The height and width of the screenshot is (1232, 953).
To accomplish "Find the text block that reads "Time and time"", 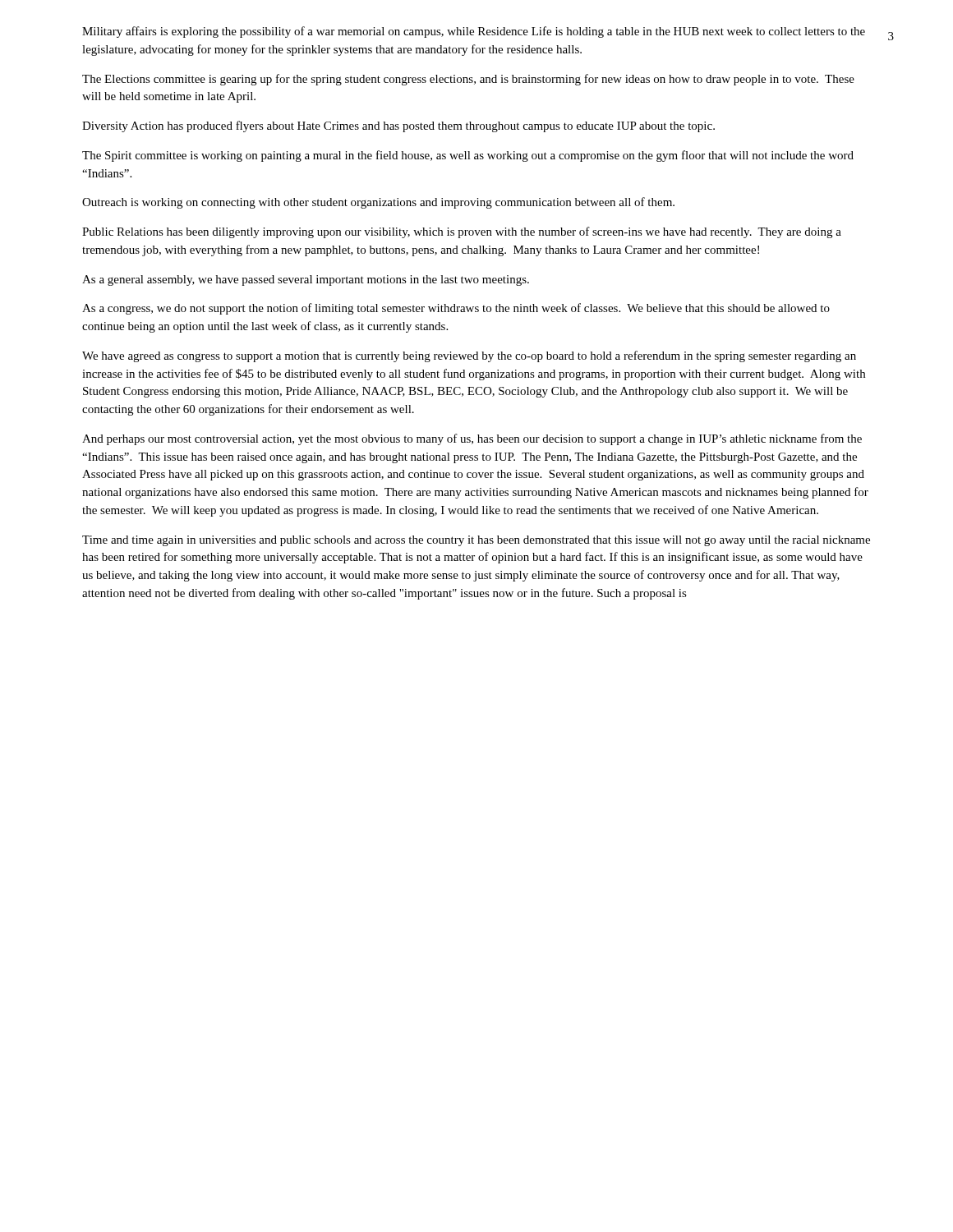I will 476,566.
